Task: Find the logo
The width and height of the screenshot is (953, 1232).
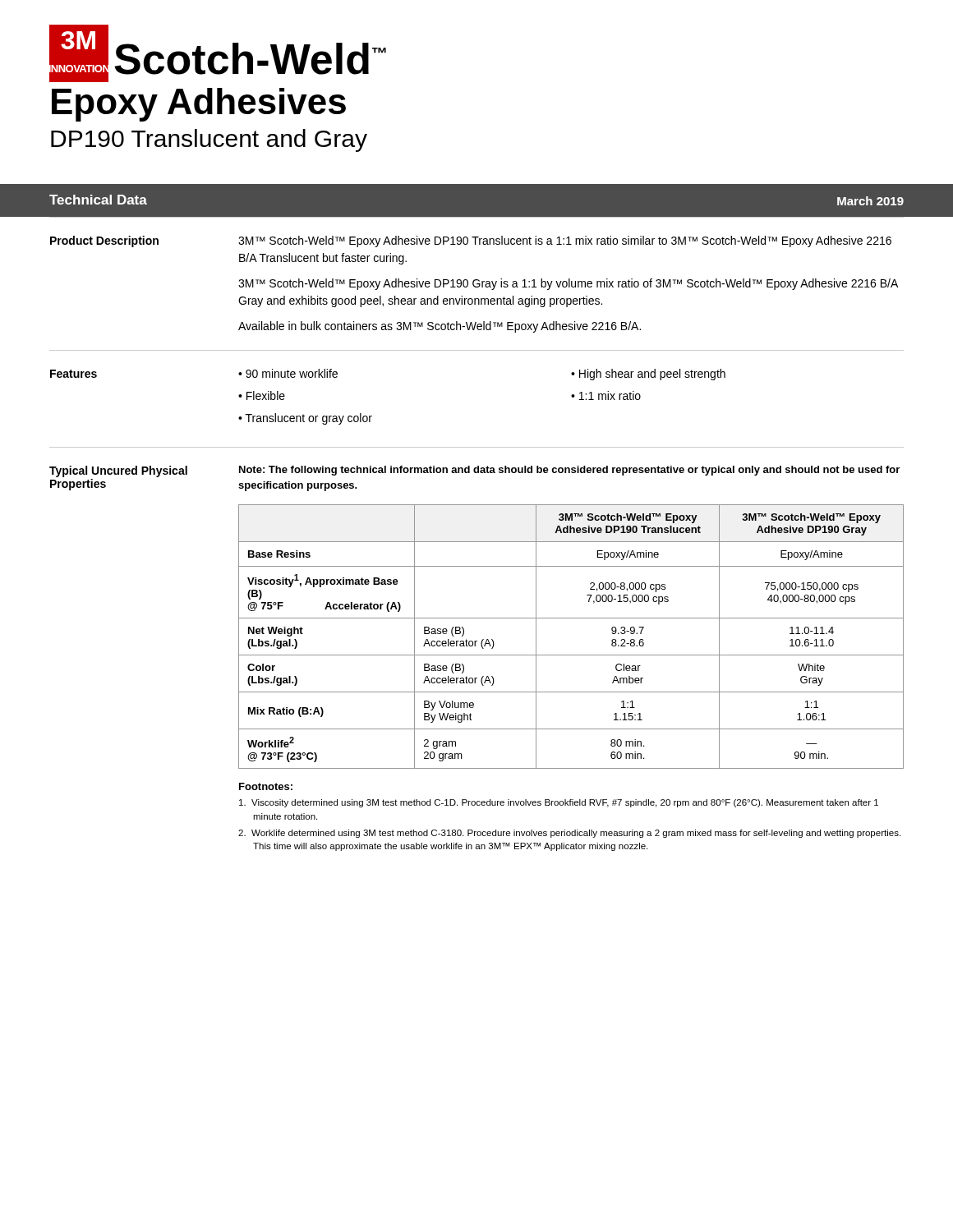Action: pyautogui.click(x=476, y=53)
